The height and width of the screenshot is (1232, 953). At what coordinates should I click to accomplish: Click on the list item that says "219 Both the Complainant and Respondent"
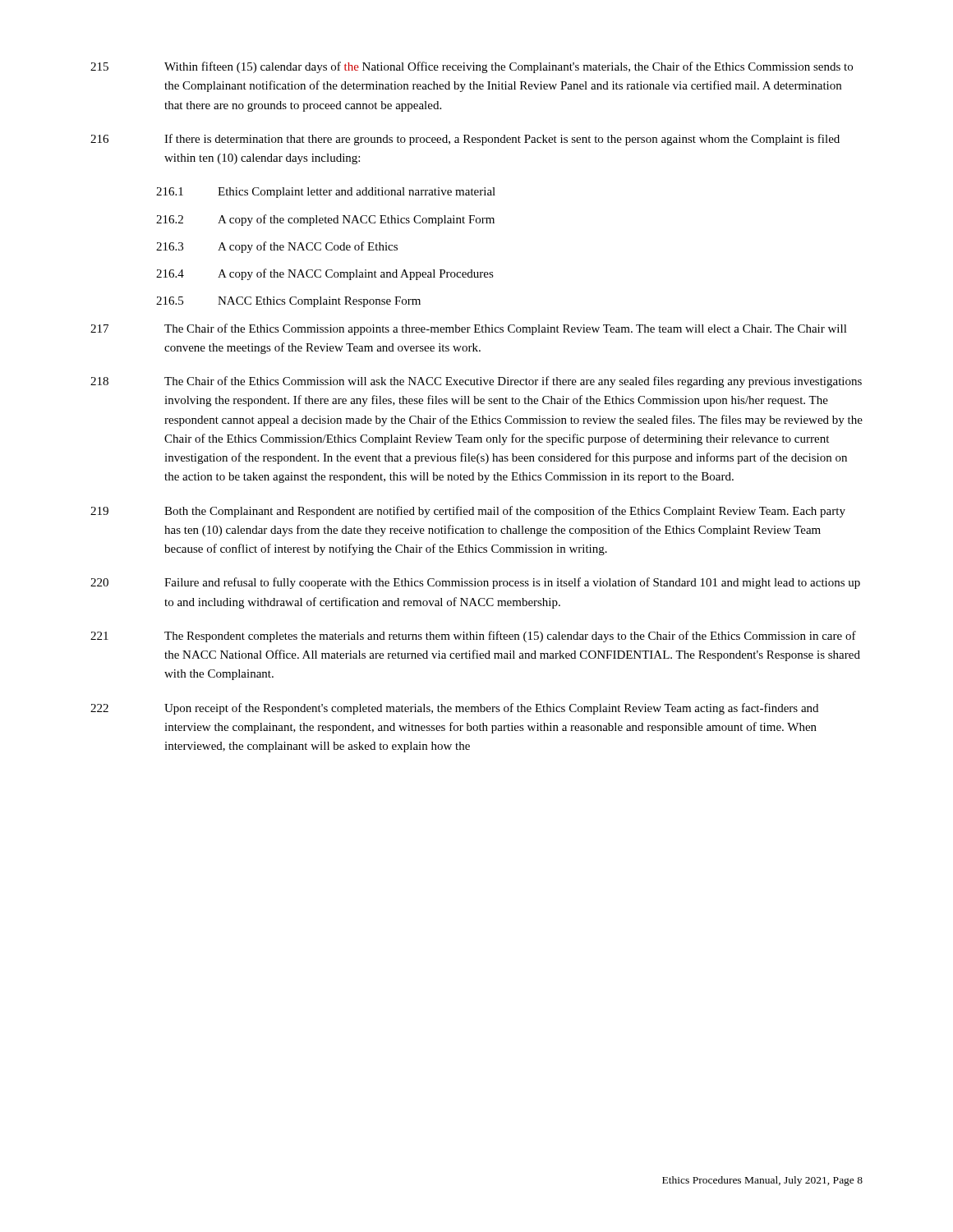[476, 530]
